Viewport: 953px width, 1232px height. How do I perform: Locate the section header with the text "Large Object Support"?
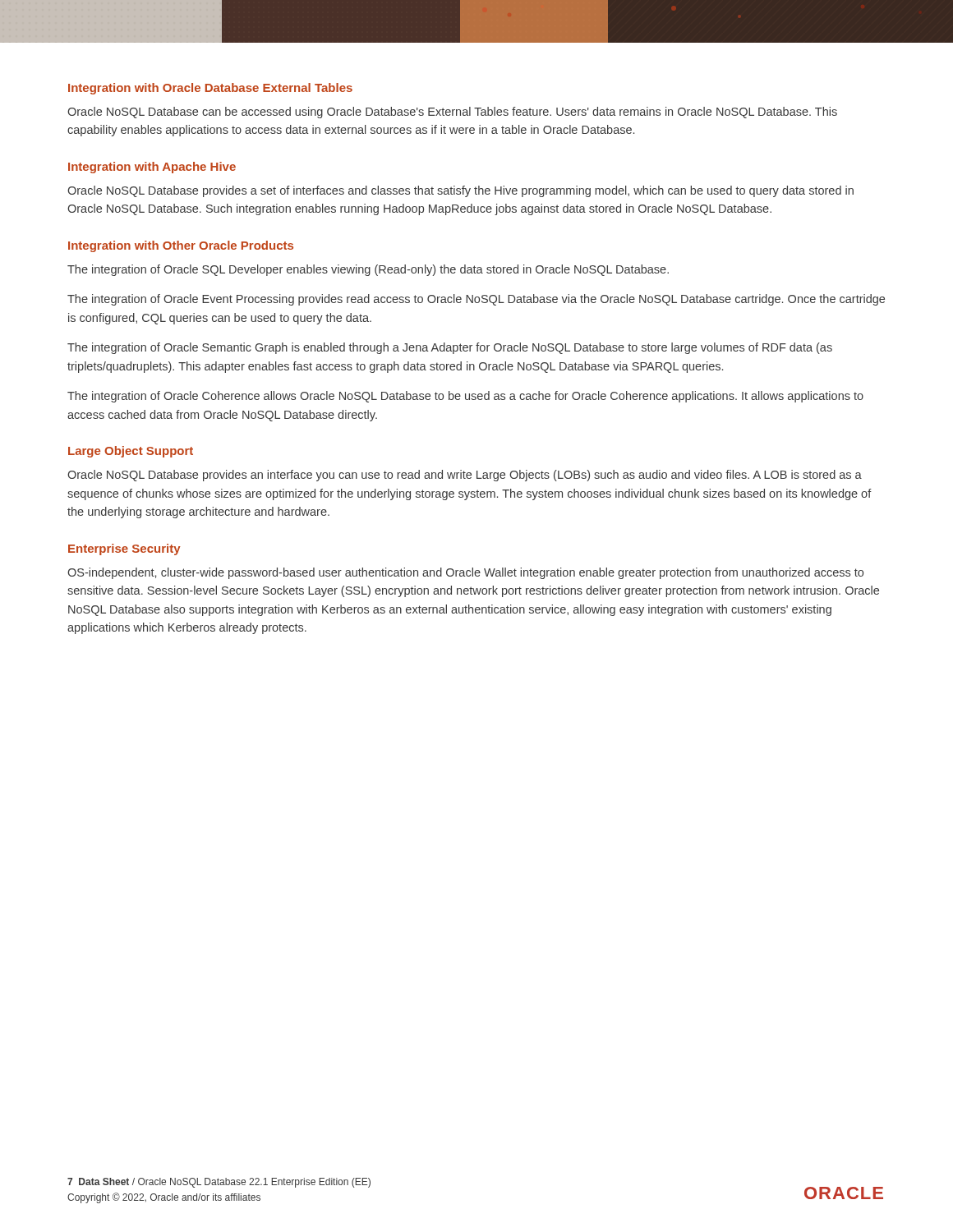tap(130, 451)
